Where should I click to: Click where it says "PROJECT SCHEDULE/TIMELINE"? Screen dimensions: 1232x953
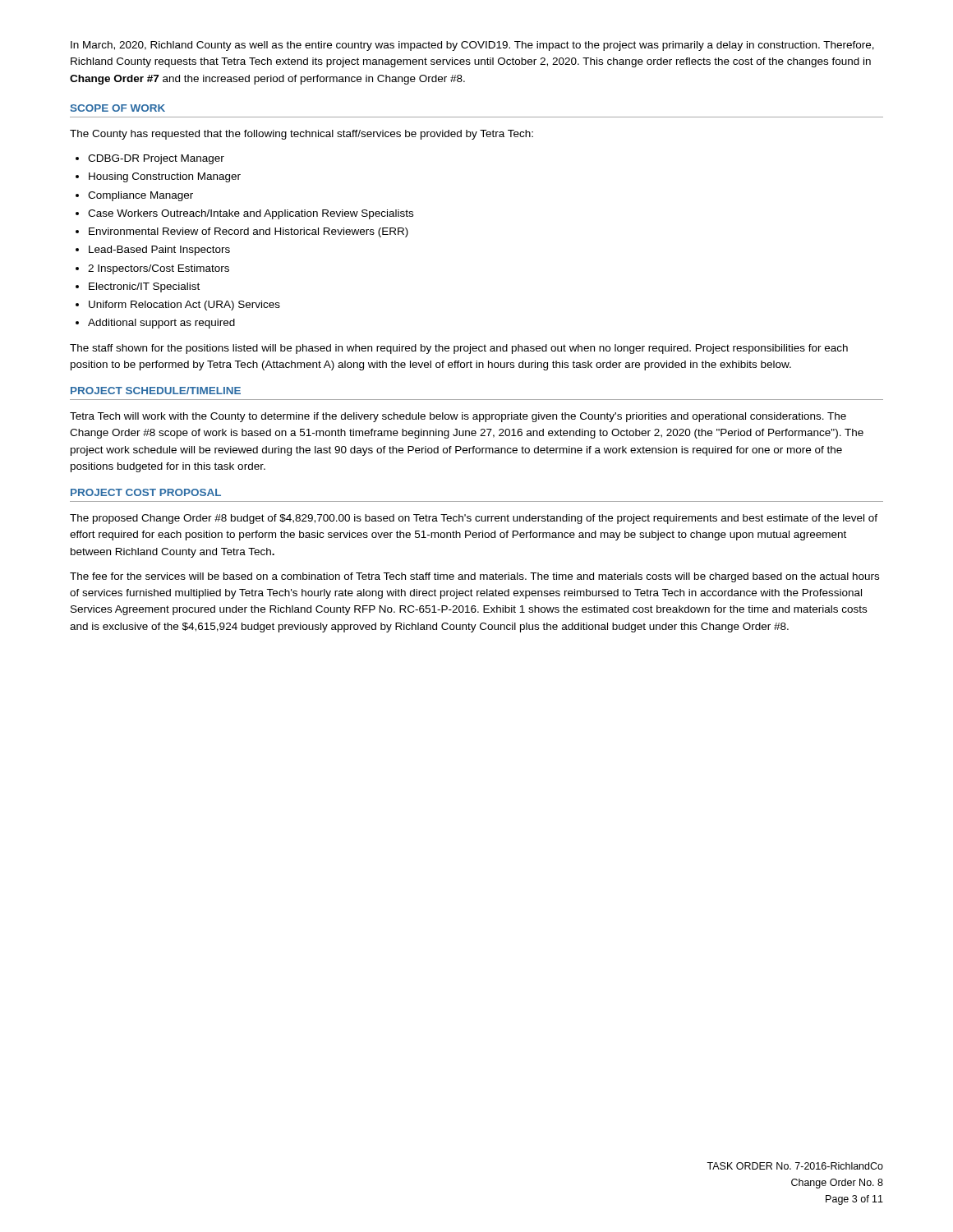(155, 391)
